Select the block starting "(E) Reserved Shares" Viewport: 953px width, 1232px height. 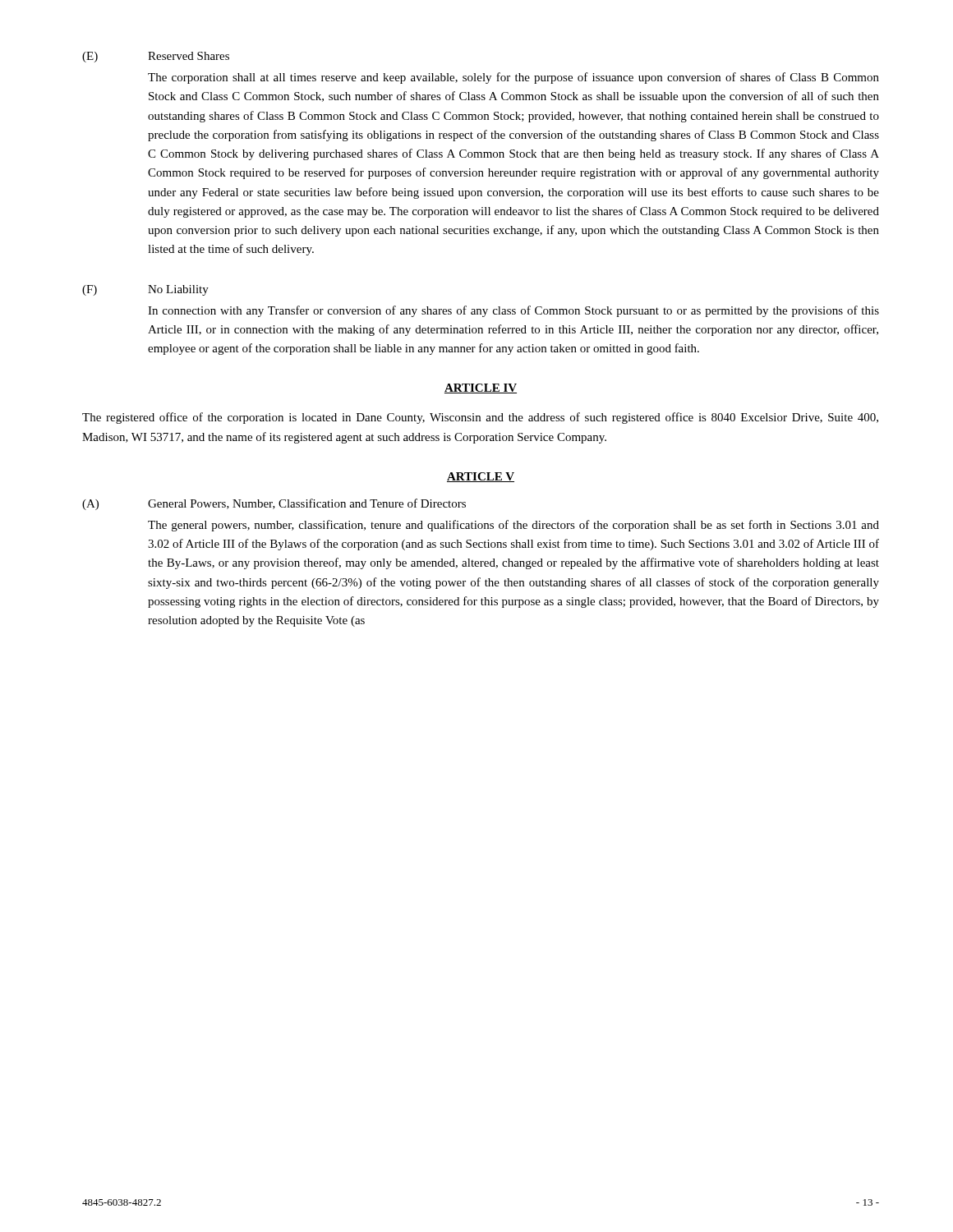[x=156, y=57]
